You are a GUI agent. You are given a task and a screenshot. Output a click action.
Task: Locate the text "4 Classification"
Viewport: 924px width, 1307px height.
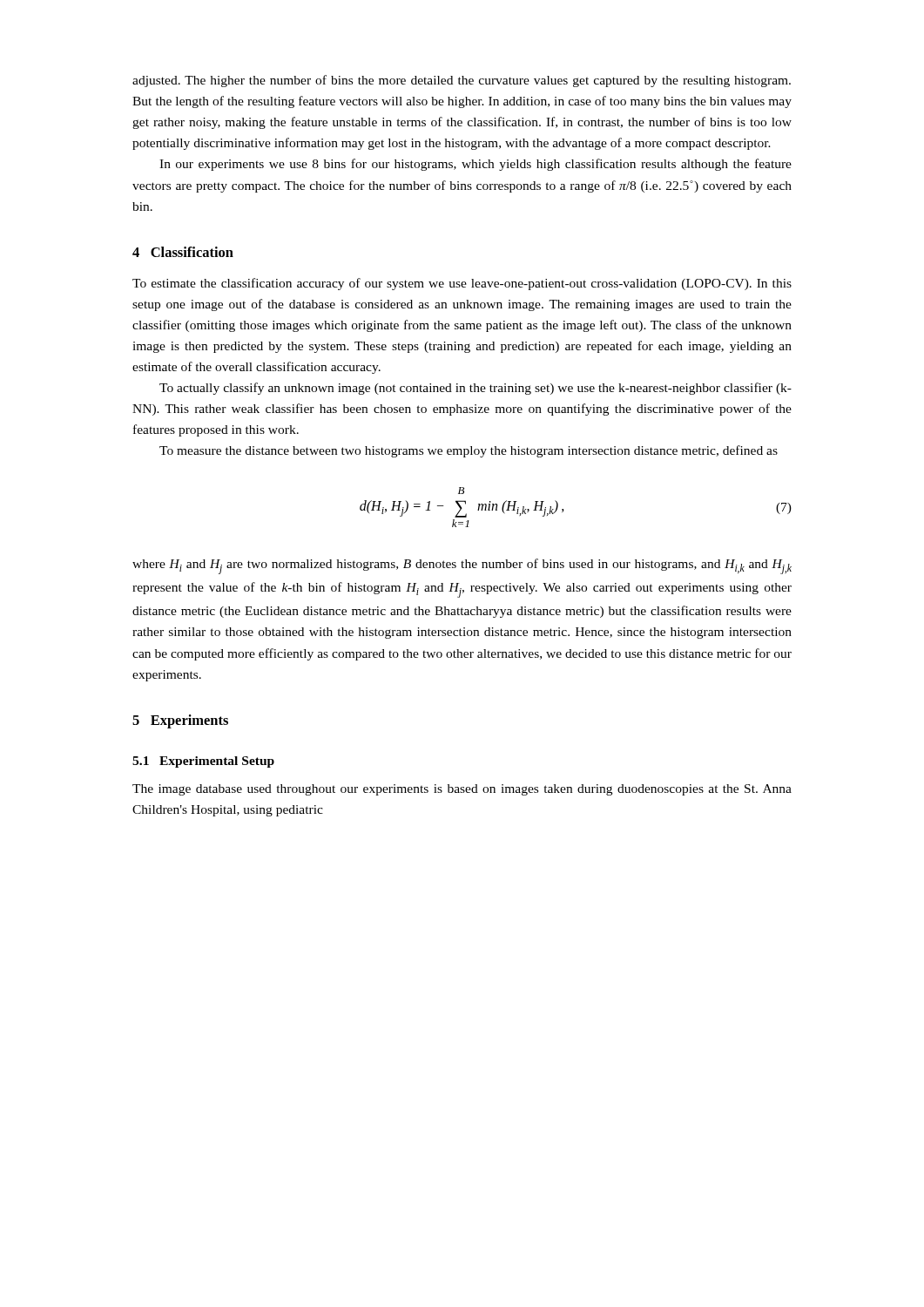point(183,252)
